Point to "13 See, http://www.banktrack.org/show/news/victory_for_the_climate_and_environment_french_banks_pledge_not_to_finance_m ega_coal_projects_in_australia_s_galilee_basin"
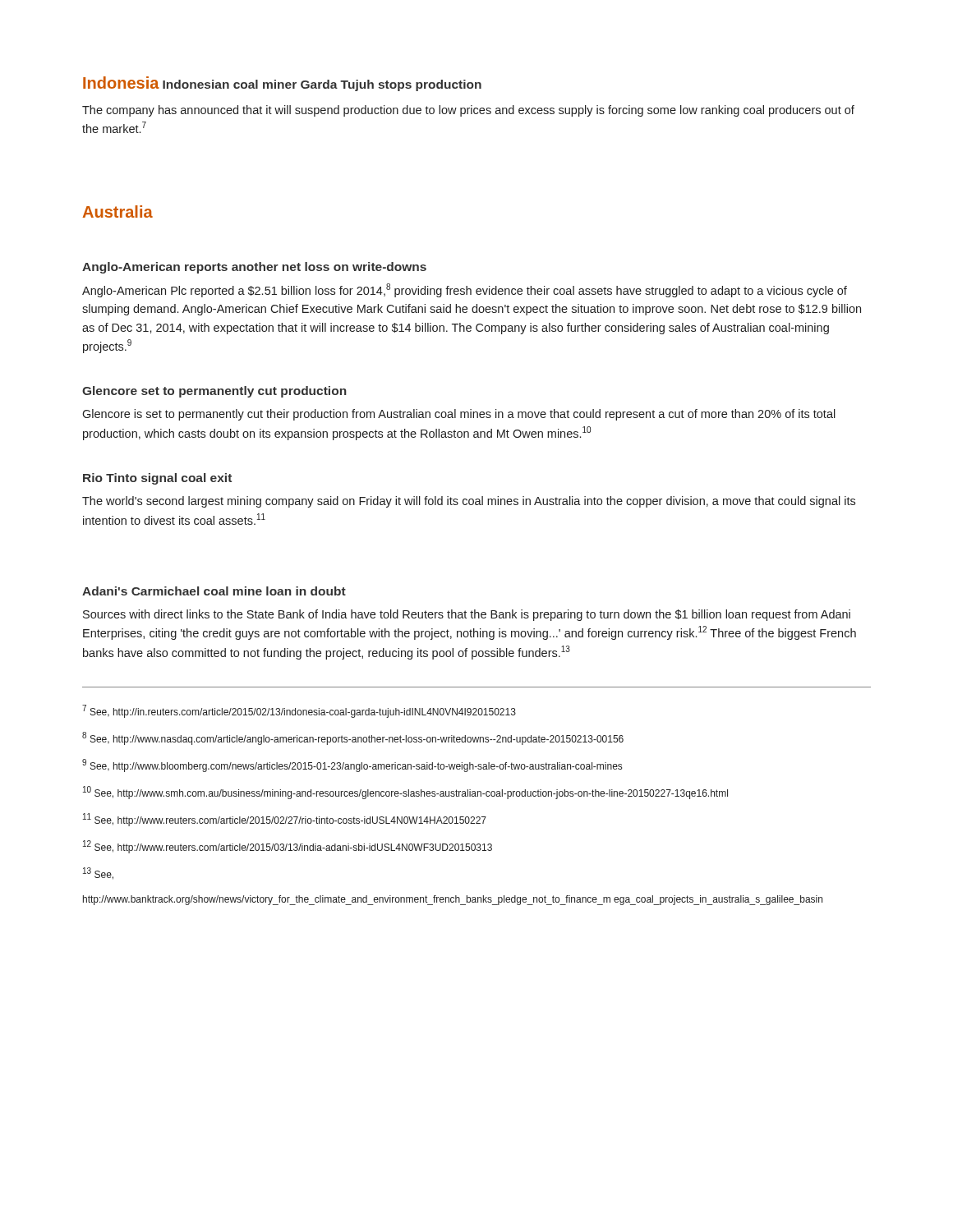The width and height of the screenshot is (953, 1232). point(476,886)
